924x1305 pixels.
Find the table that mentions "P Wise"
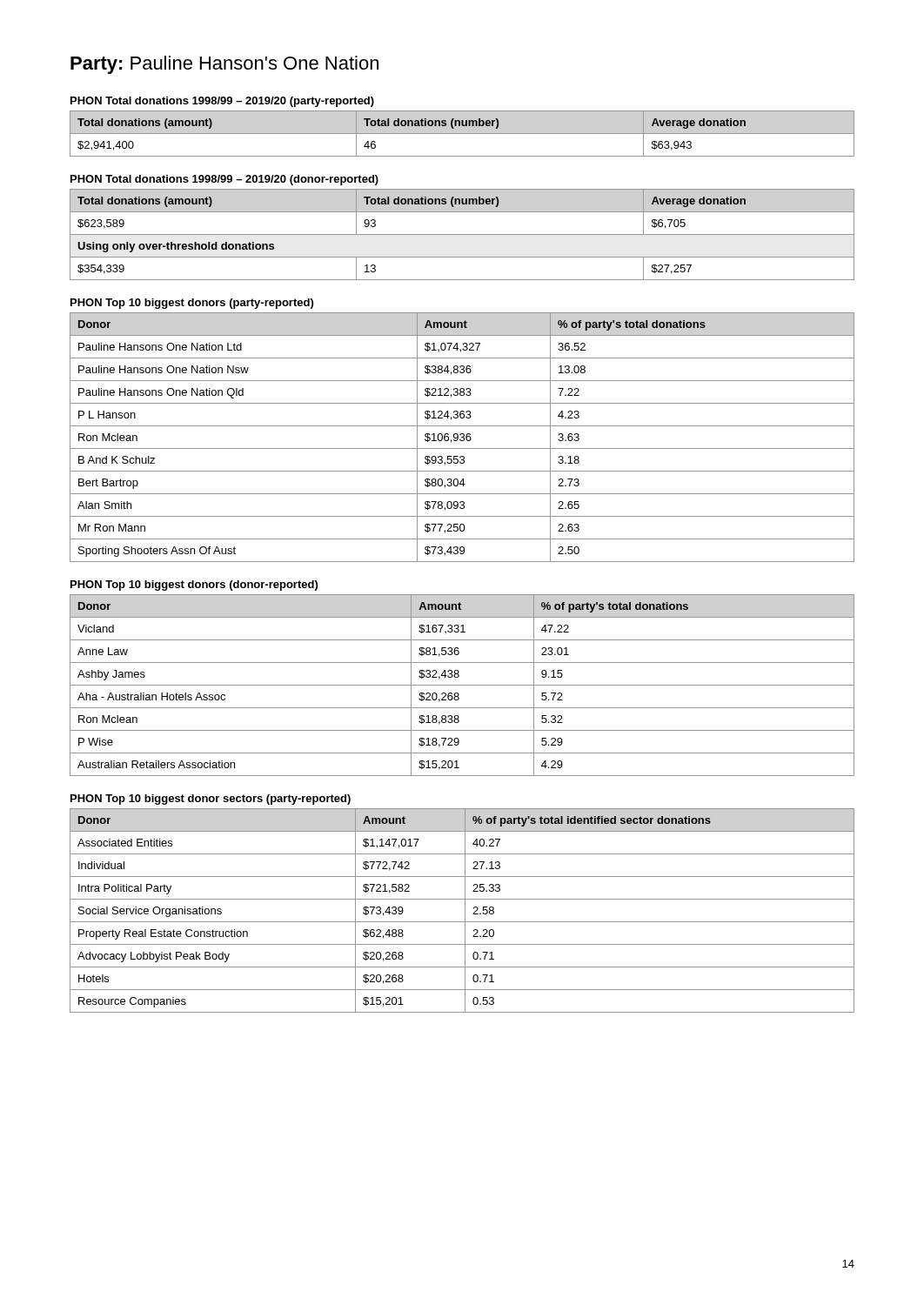(462, 685)
